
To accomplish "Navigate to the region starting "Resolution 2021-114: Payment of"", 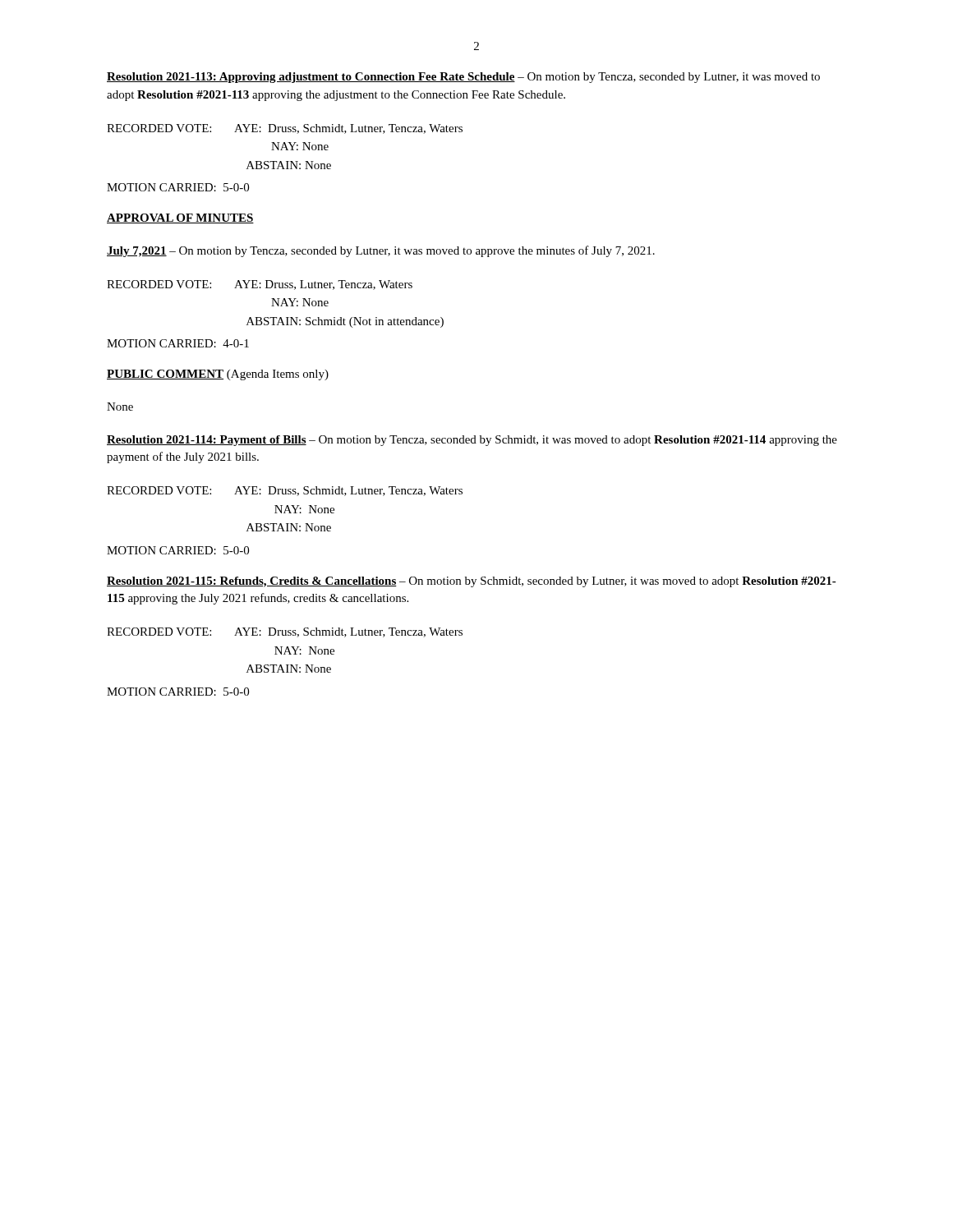I will [x=472, y=448].
